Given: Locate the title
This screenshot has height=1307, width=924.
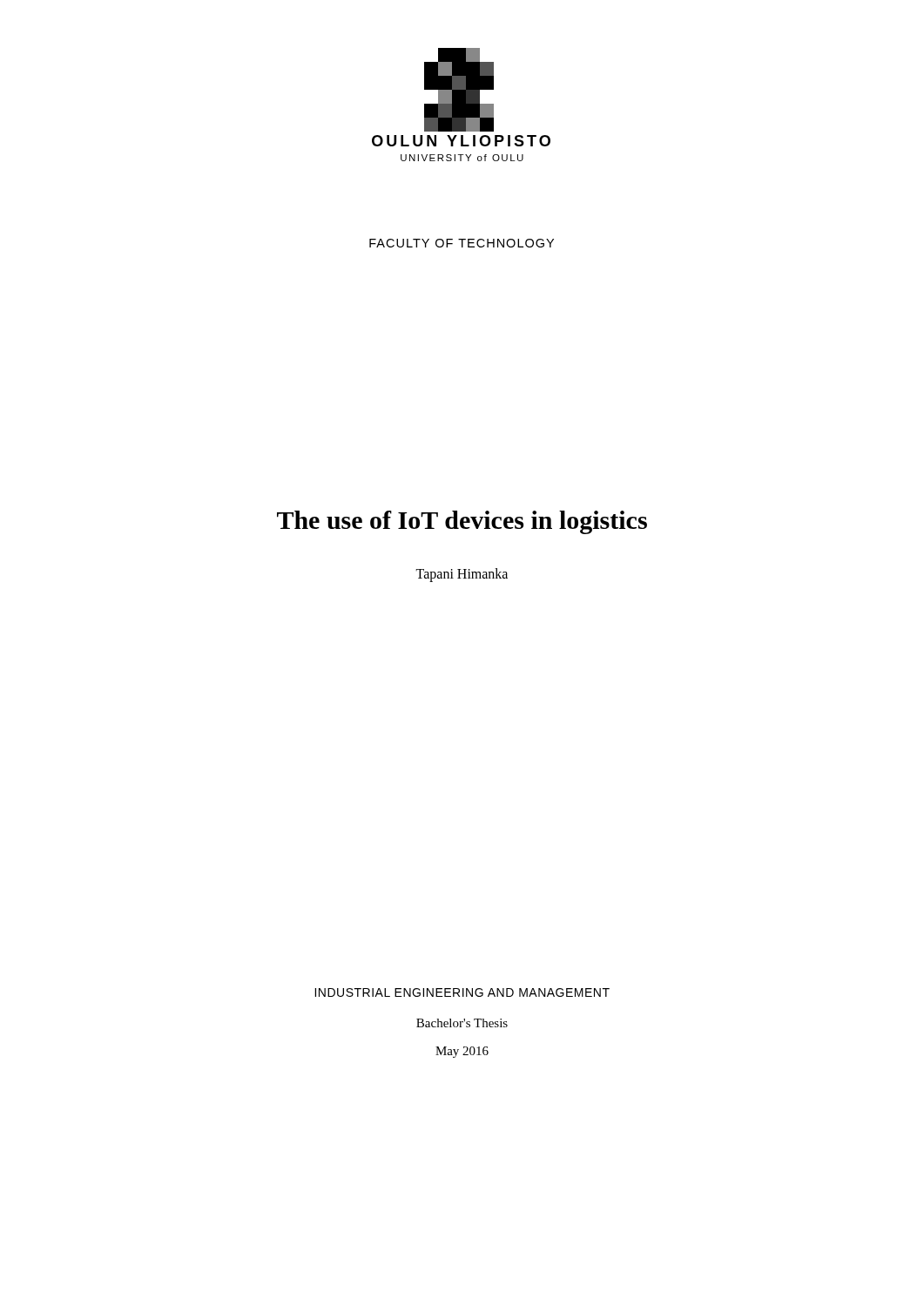Looking at the screenshot, I should (462, 520).
